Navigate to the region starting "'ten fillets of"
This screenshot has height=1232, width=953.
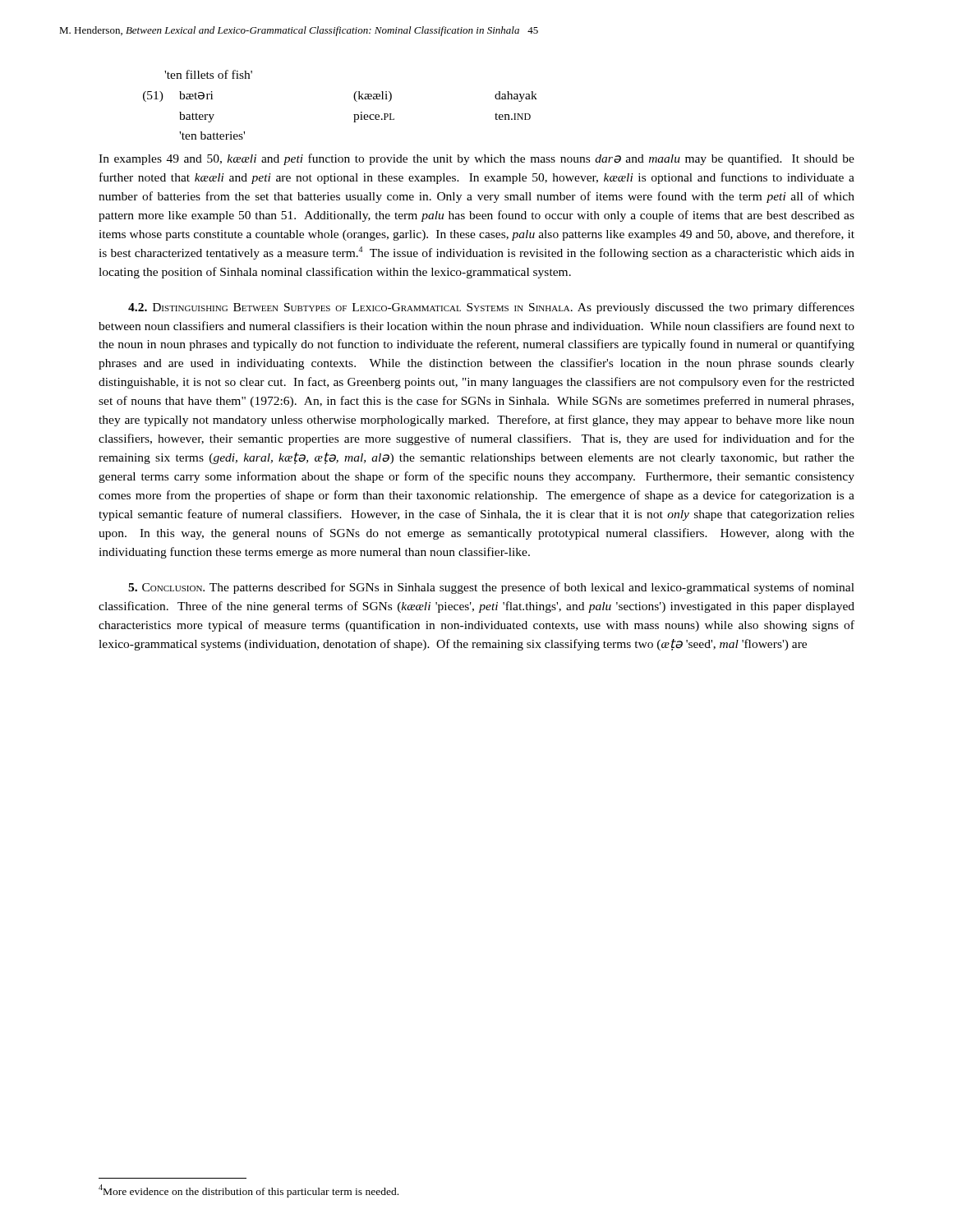click(x=209, y=74)
